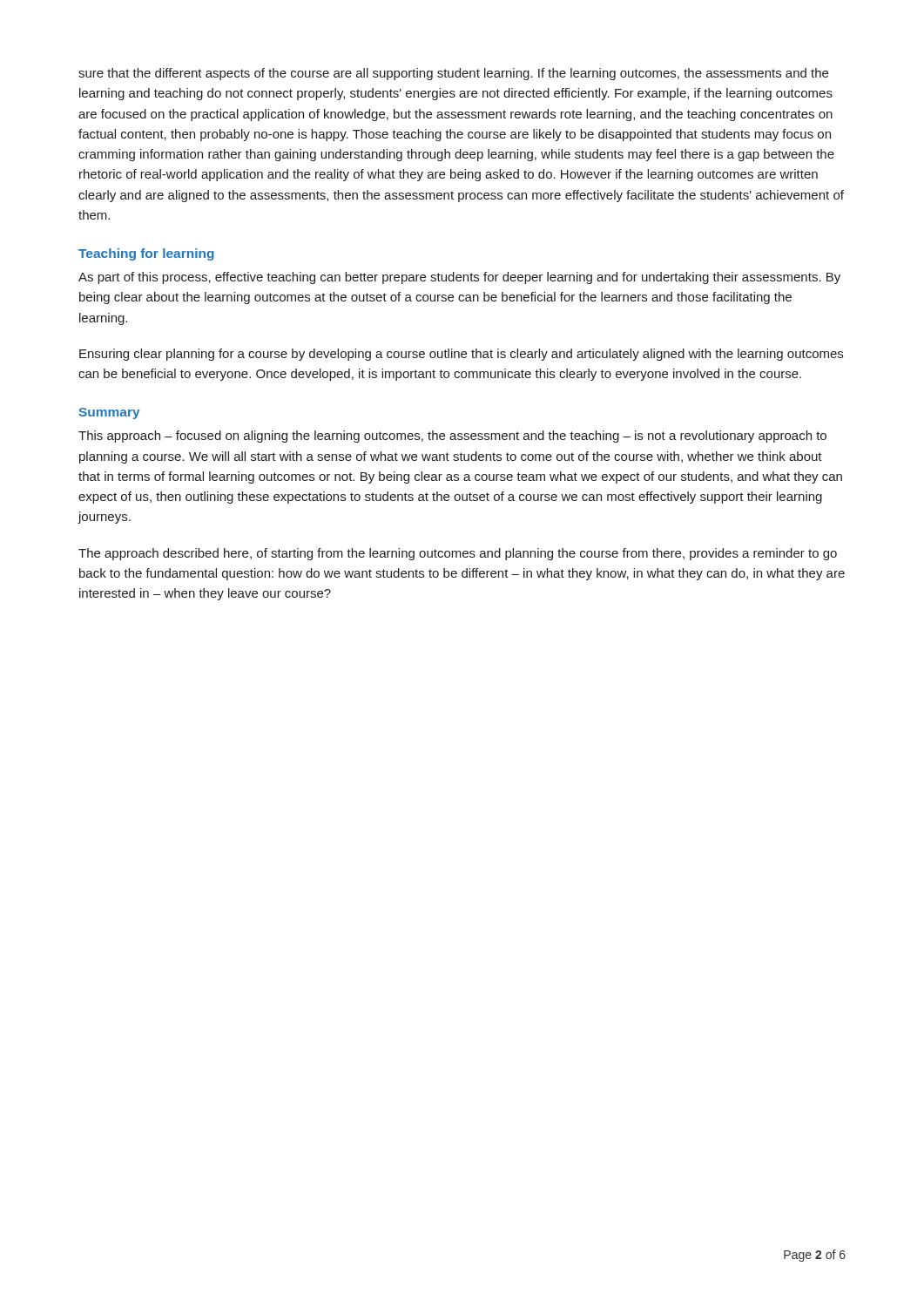The height and width of the screenshot is (1307, 924).
Task: Find the text block with the text "As part of"
Action: (x=459, y=297)
